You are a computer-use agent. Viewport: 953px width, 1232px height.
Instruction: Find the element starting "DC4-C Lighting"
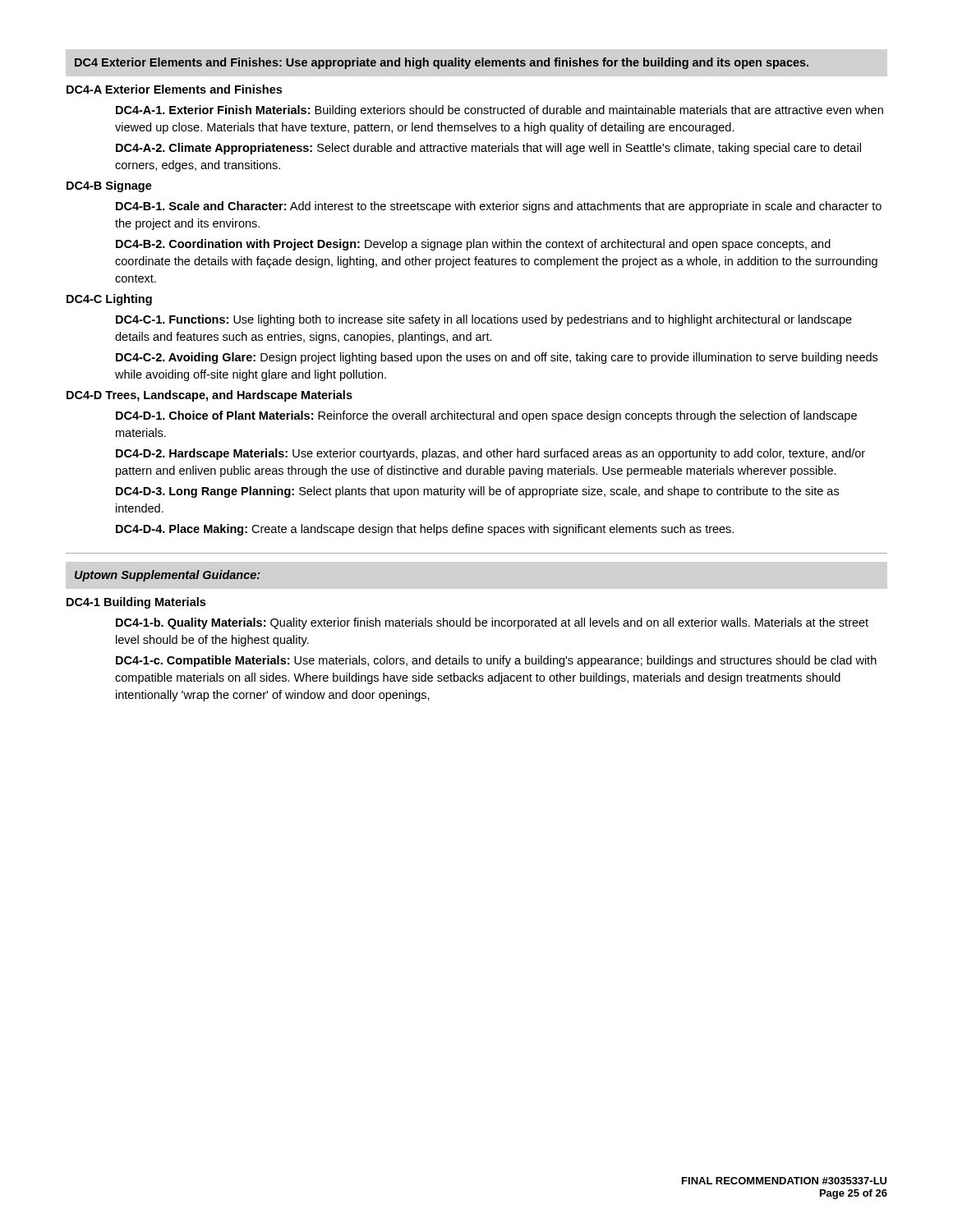(109, 300)
